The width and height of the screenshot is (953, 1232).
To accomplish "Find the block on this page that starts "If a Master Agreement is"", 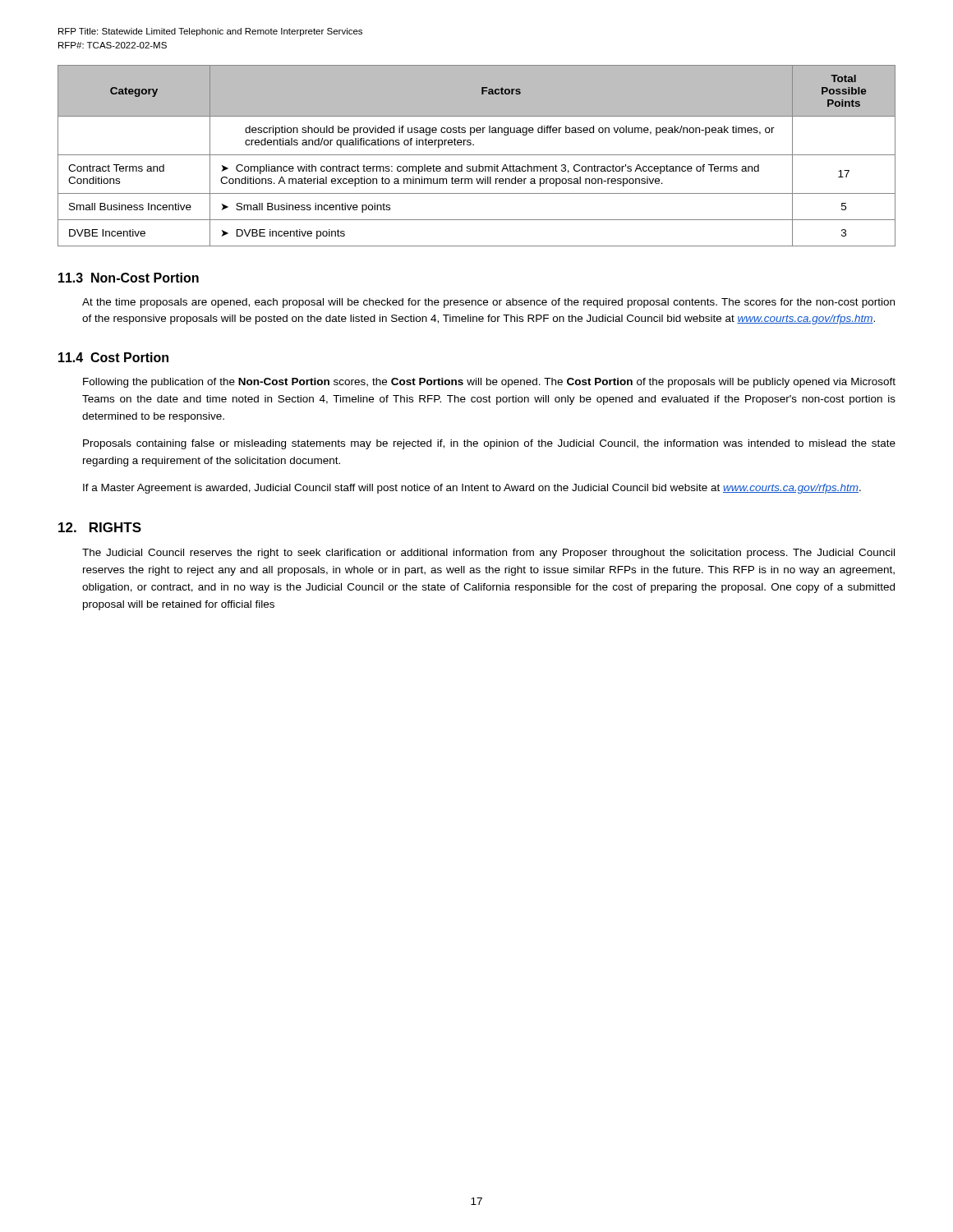I will click(x=472, y=487).
